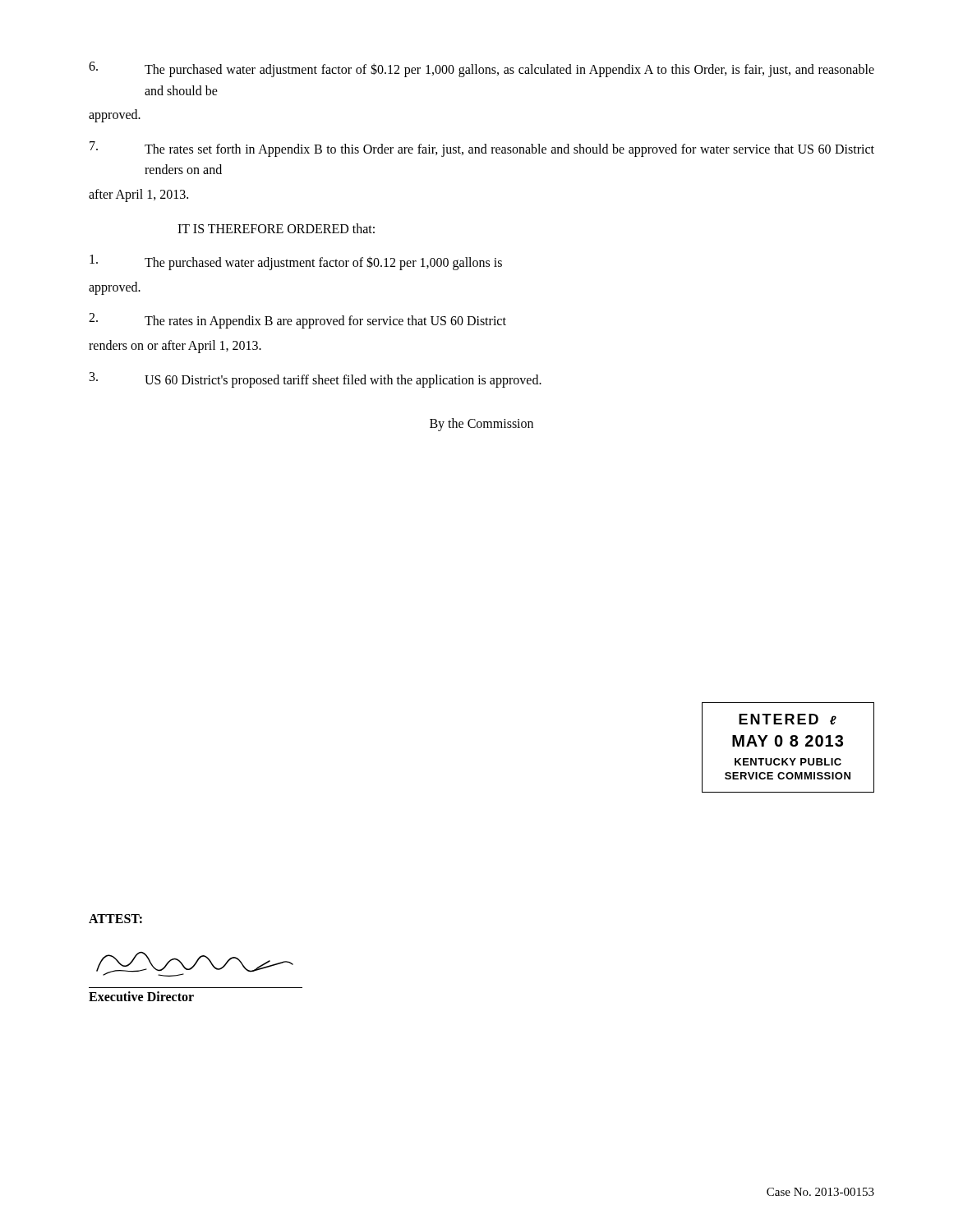Select the list item that says "7. The rates set forth in Appendix B"

[482, 149]
